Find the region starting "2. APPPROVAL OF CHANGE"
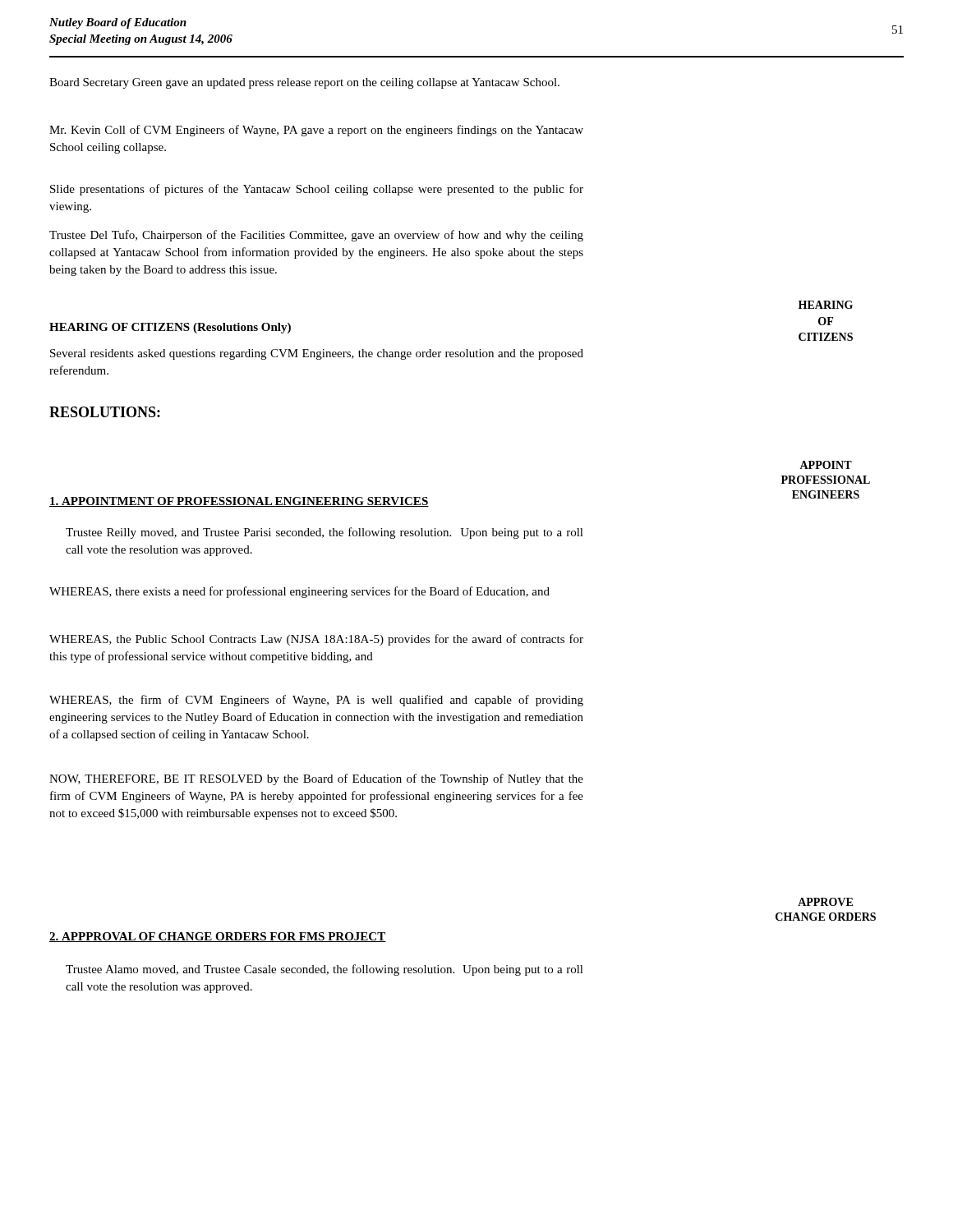The height and width of the screenshot is (1232, 953). [217, 936]
